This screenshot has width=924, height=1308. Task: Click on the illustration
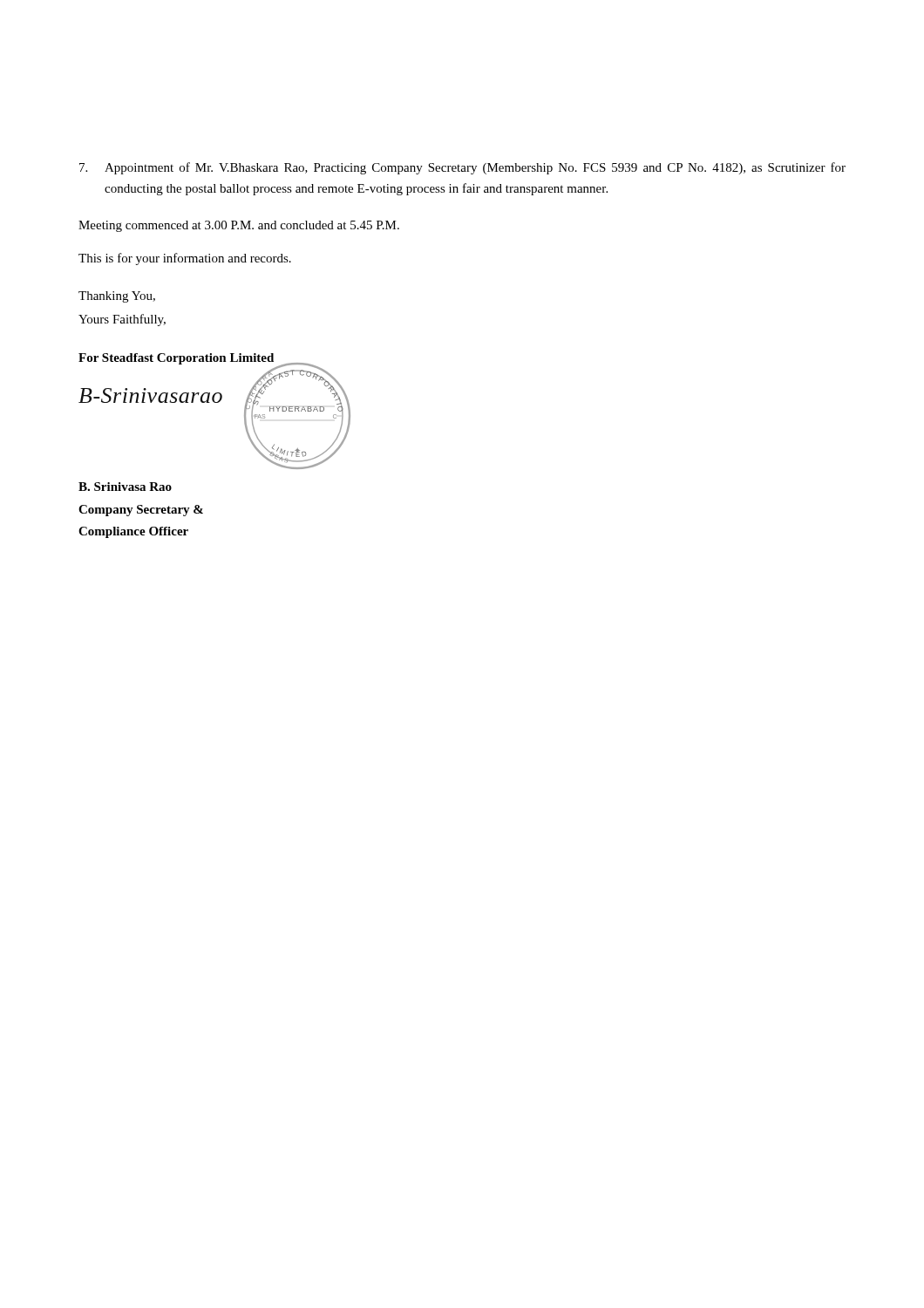(x=462, y=424)
